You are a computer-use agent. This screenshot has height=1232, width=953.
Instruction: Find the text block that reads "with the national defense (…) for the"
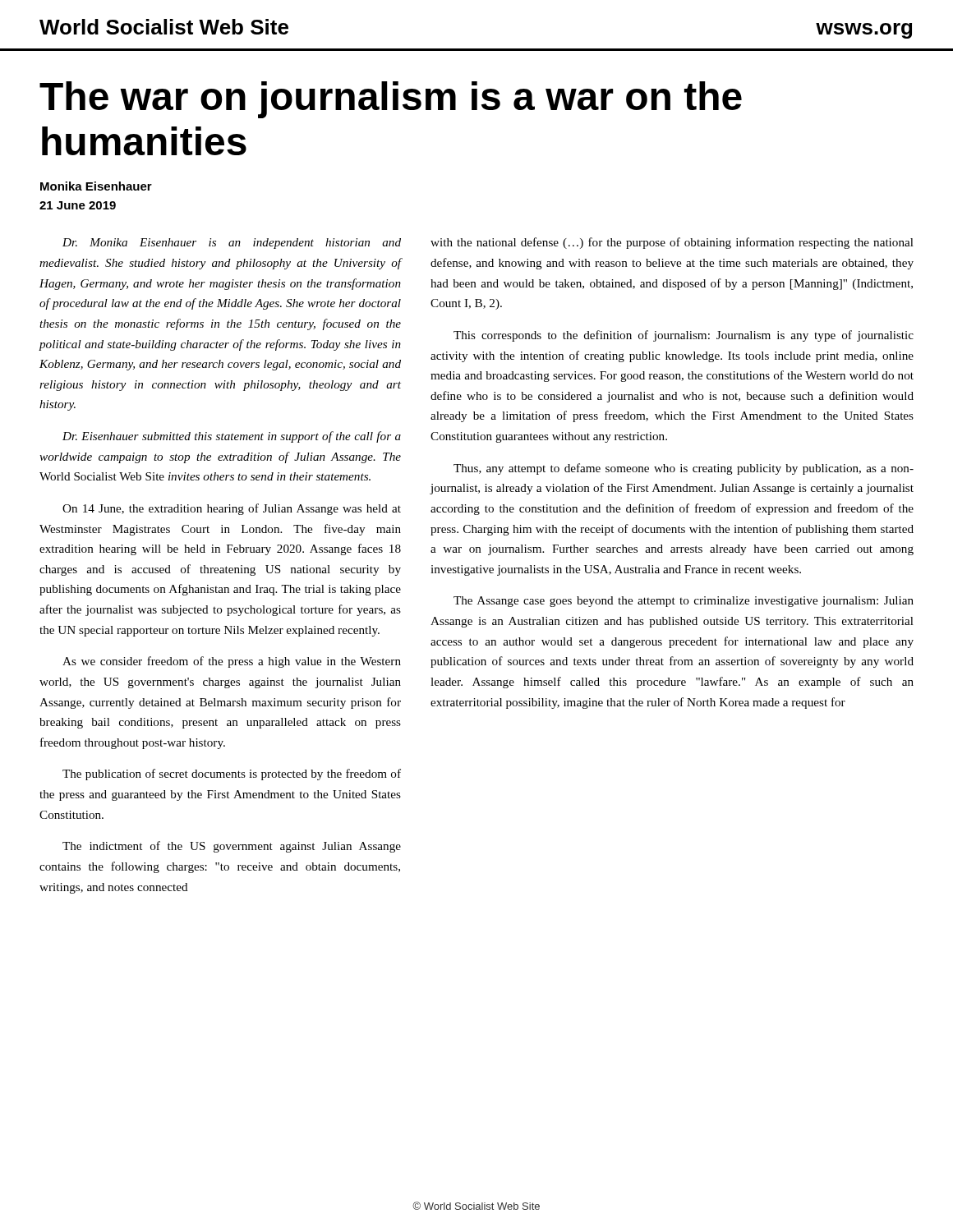tap(672, 273)
